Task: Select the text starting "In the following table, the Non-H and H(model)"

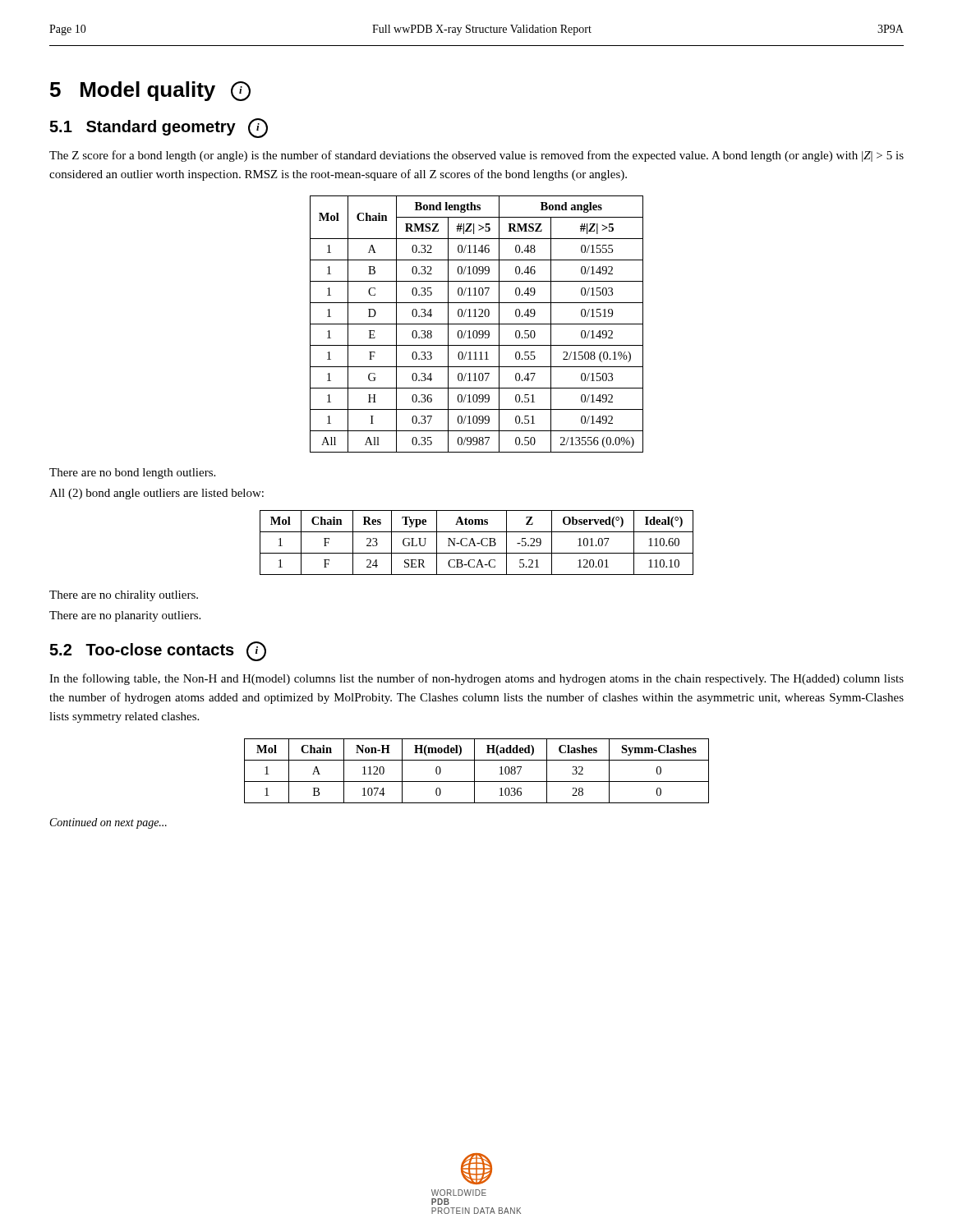Action: [476, 698]
